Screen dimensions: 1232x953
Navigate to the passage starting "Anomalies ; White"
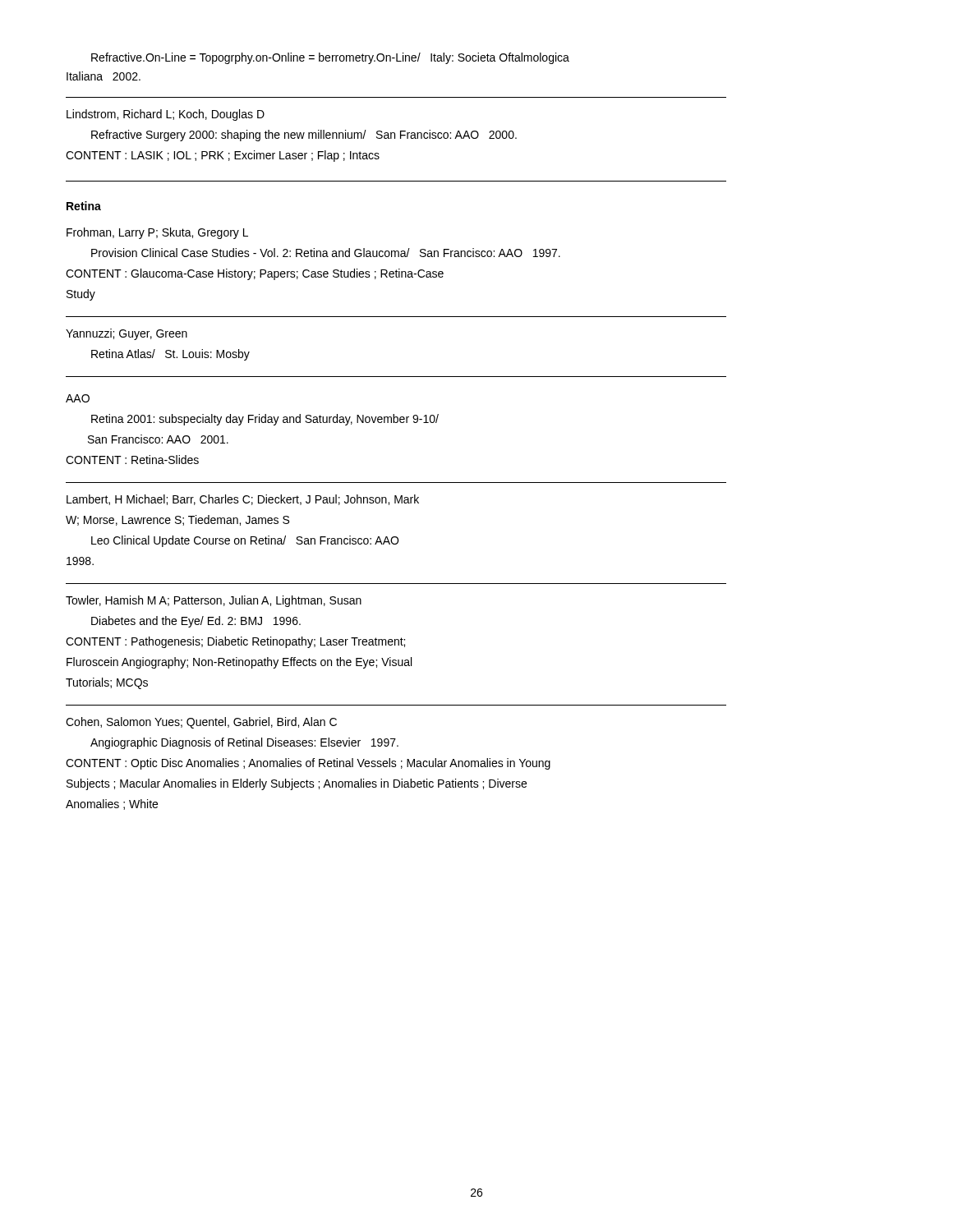[112, 804]
